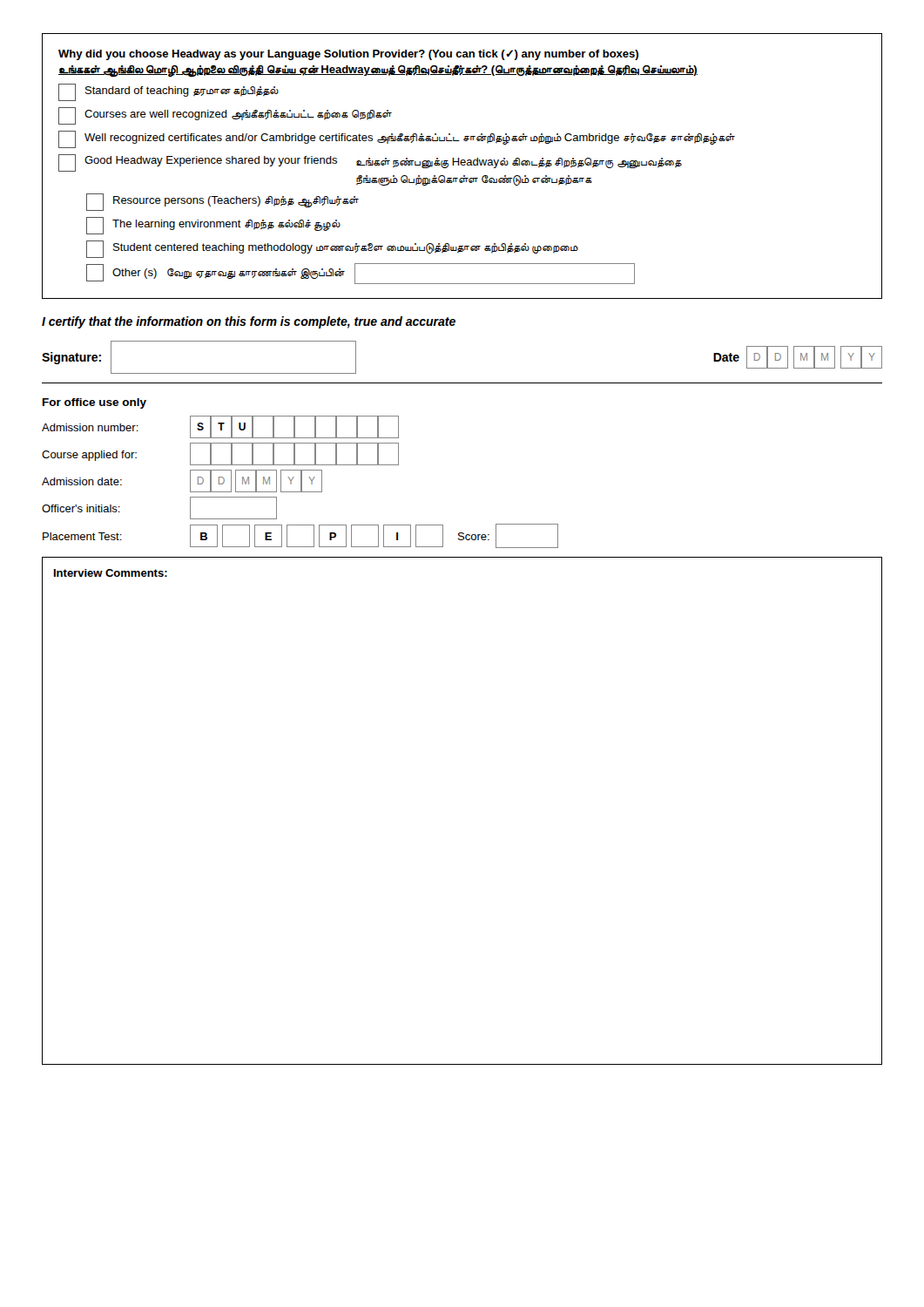Select the element starting "I certify that the information"
The image size is (924, 1307).
click(x=249, y=322)
